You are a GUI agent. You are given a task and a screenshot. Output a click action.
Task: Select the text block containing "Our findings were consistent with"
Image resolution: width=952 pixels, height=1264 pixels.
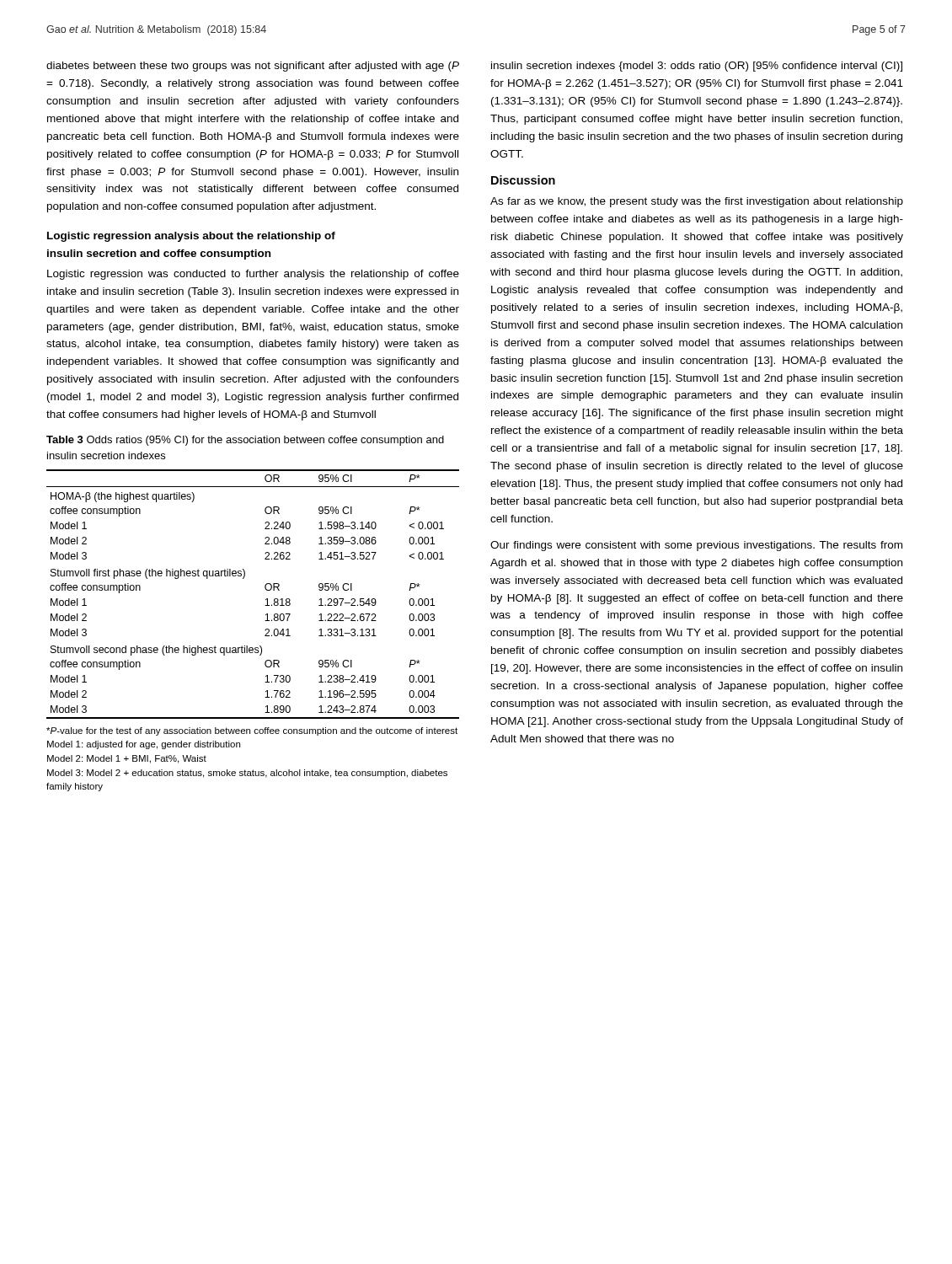(x=697, y=642)
